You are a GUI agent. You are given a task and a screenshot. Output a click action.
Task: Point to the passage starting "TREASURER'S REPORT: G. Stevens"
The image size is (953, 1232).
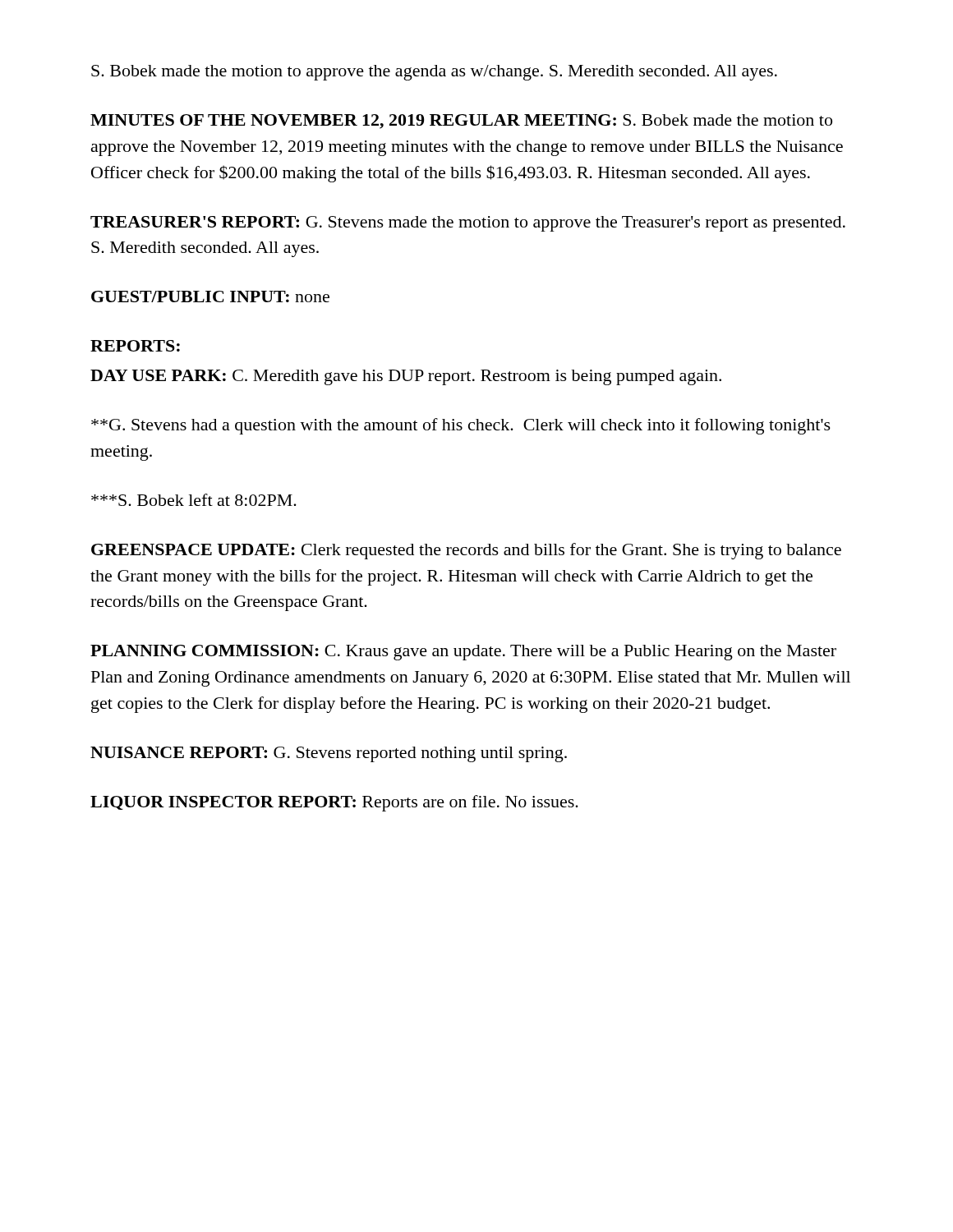click(x=468, y=234)
